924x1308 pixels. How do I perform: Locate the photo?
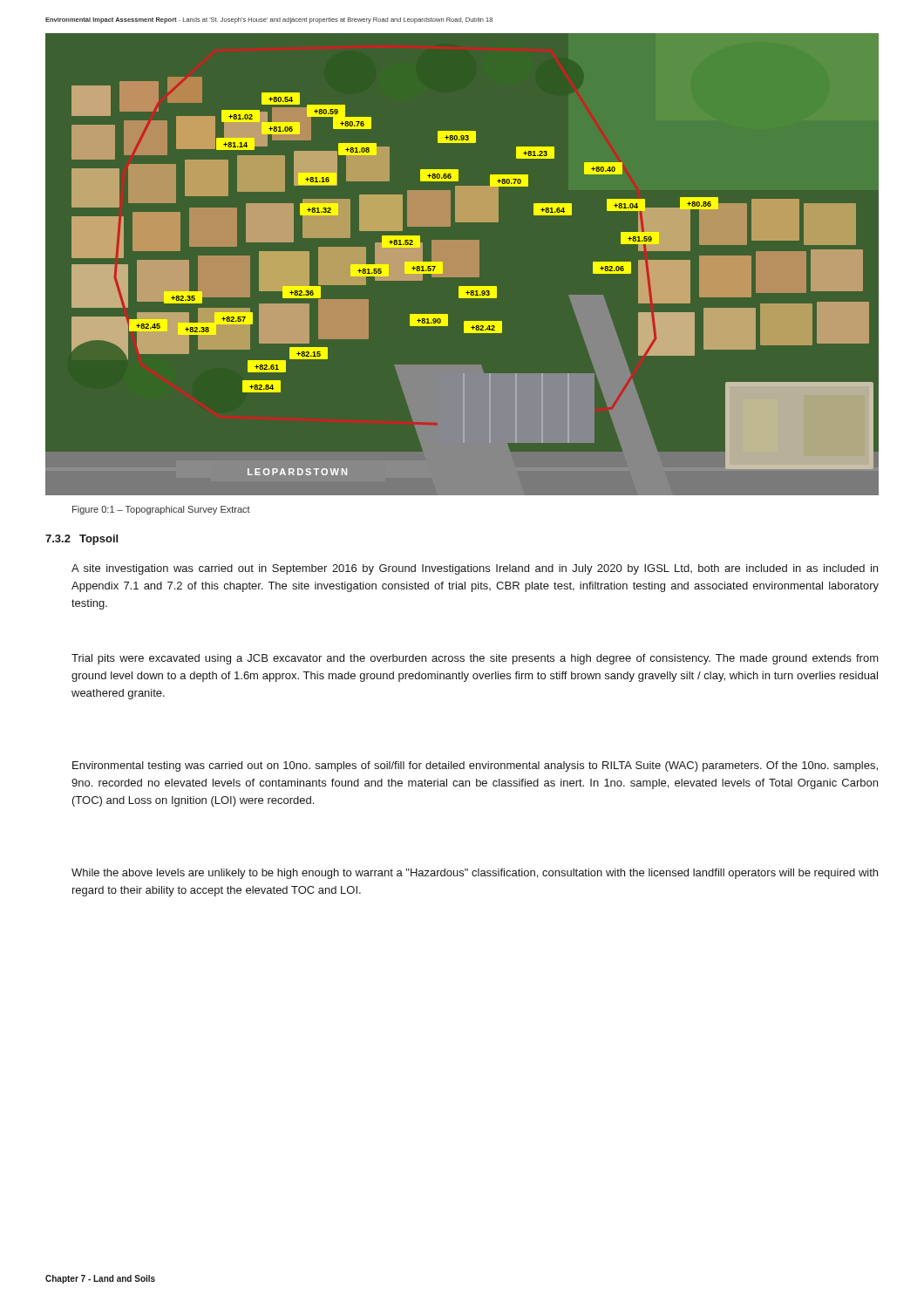coord(462,264)
